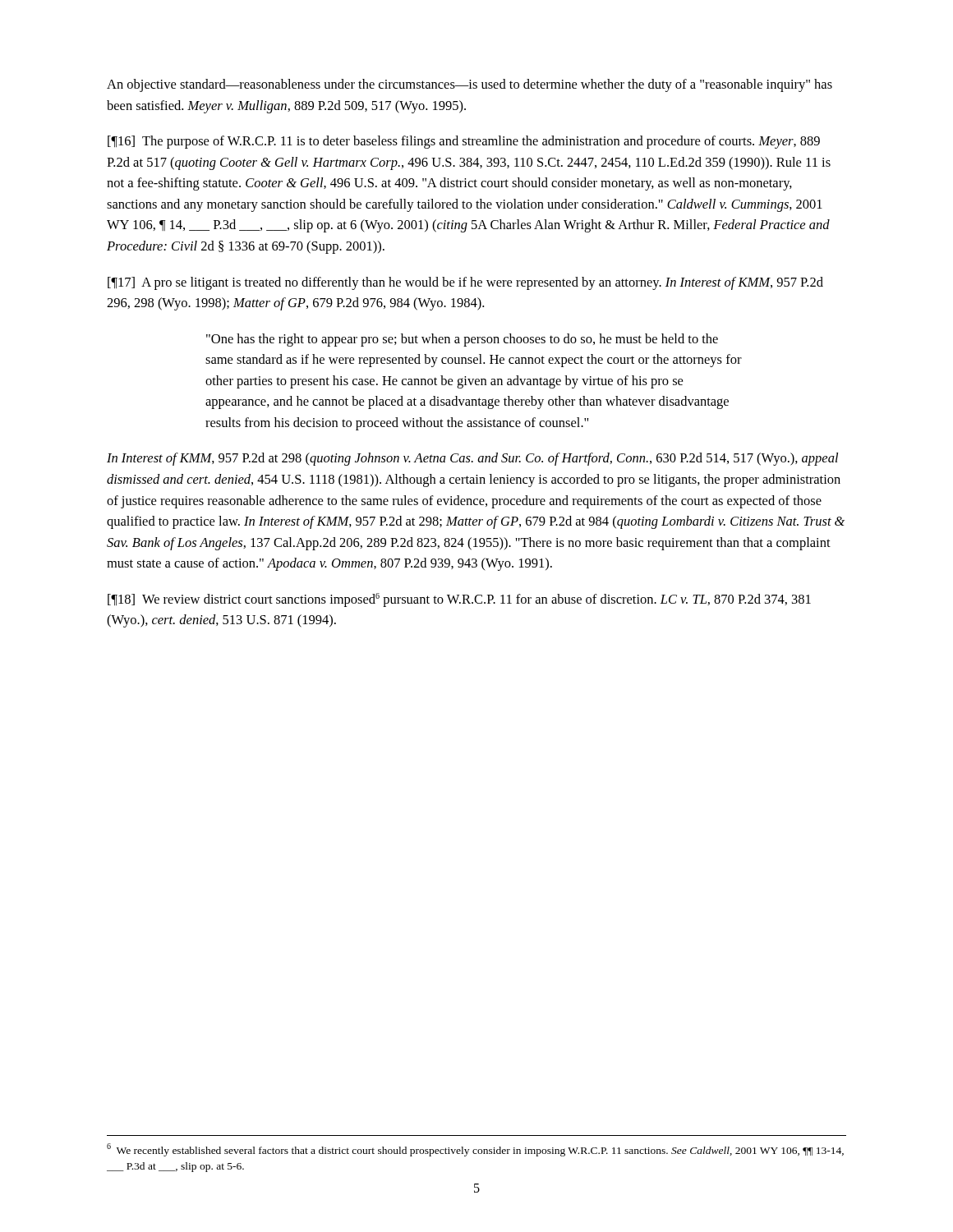Locate the text block starting "[¶18] We review district court sanctions"
The width and height of the screenshot is (953, 1232).
tap(459, 609)
